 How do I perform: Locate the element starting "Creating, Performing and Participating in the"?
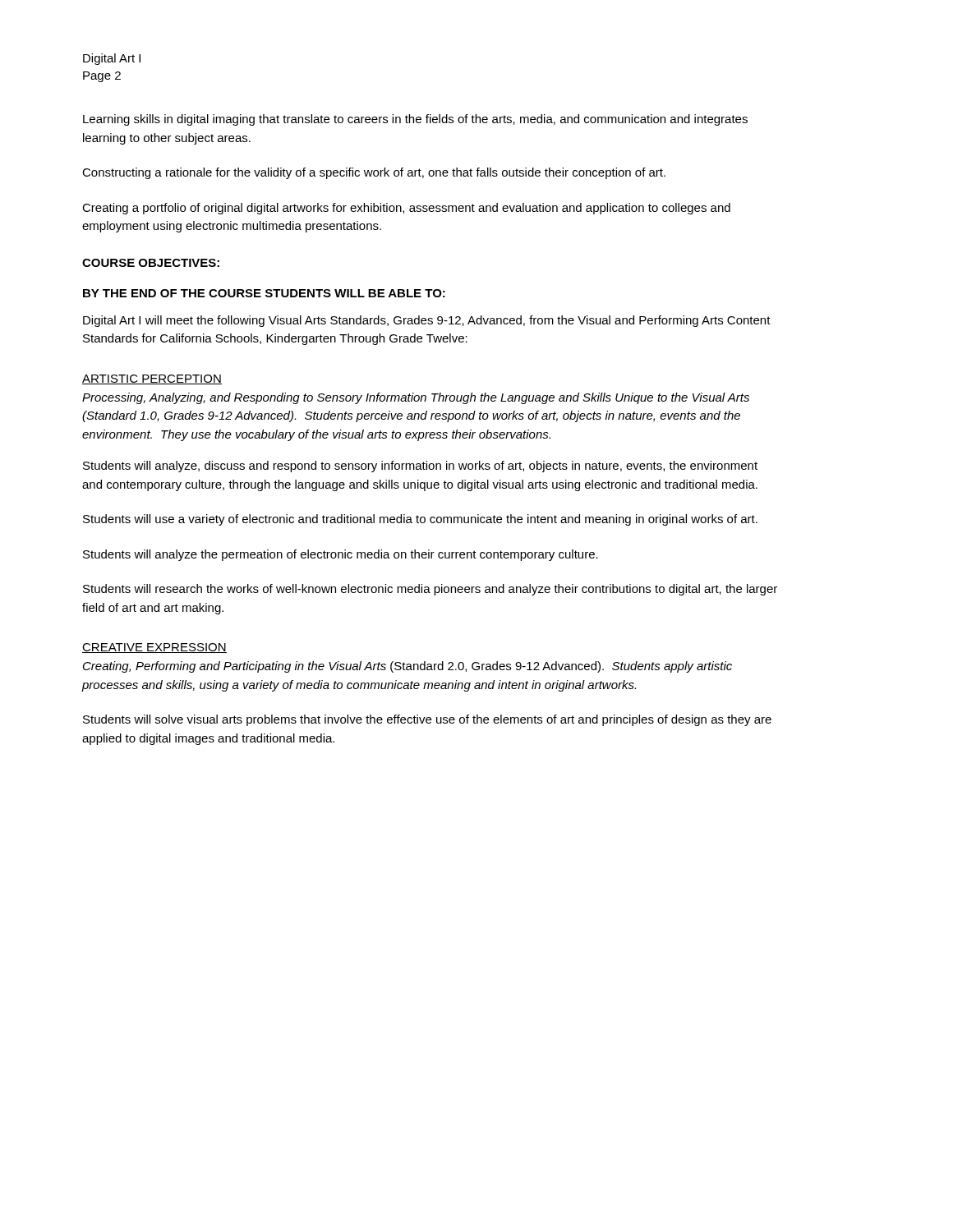tap(407, 675)
